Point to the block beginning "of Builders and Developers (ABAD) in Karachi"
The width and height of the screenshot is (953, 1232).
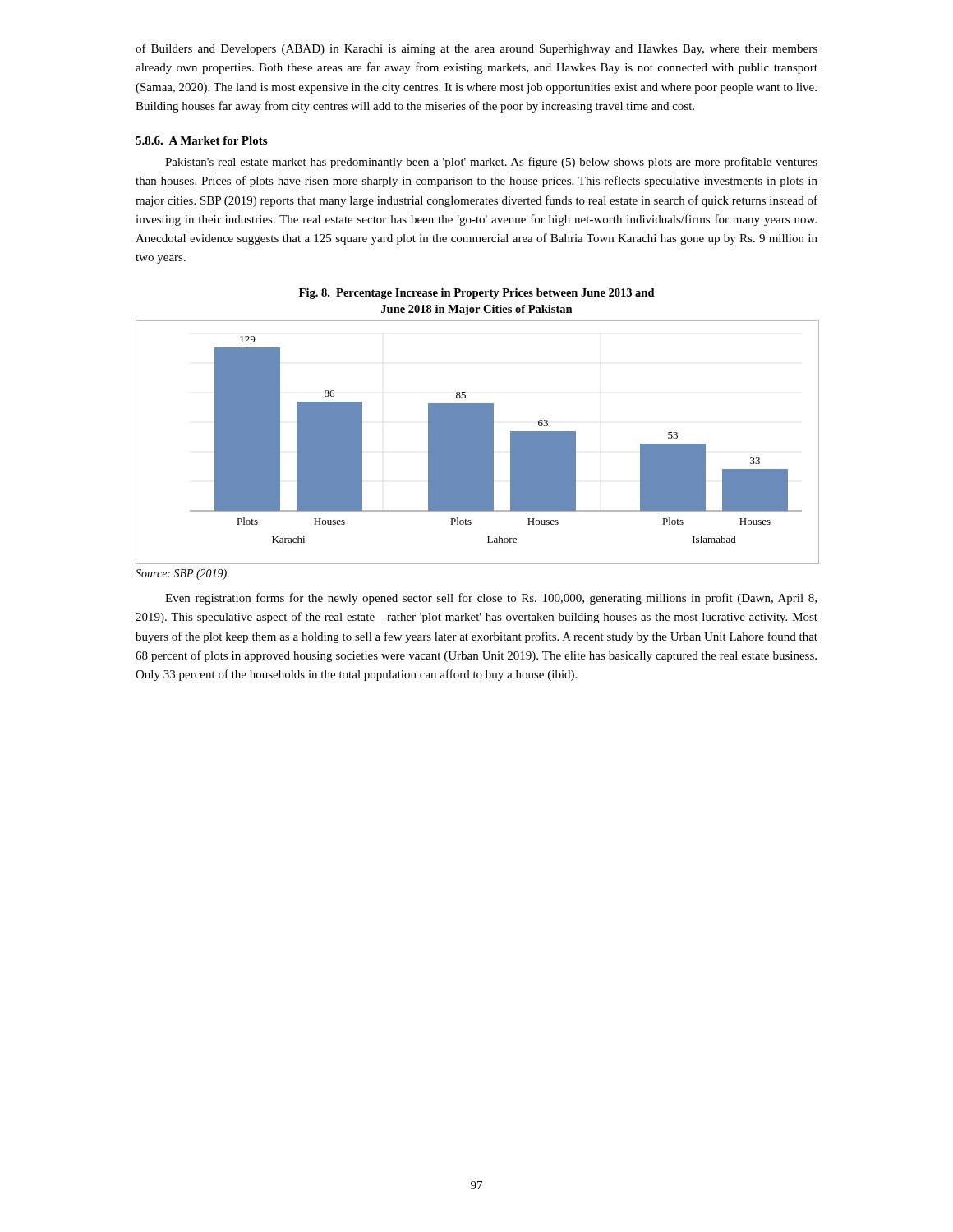click(x=476, y=77)
